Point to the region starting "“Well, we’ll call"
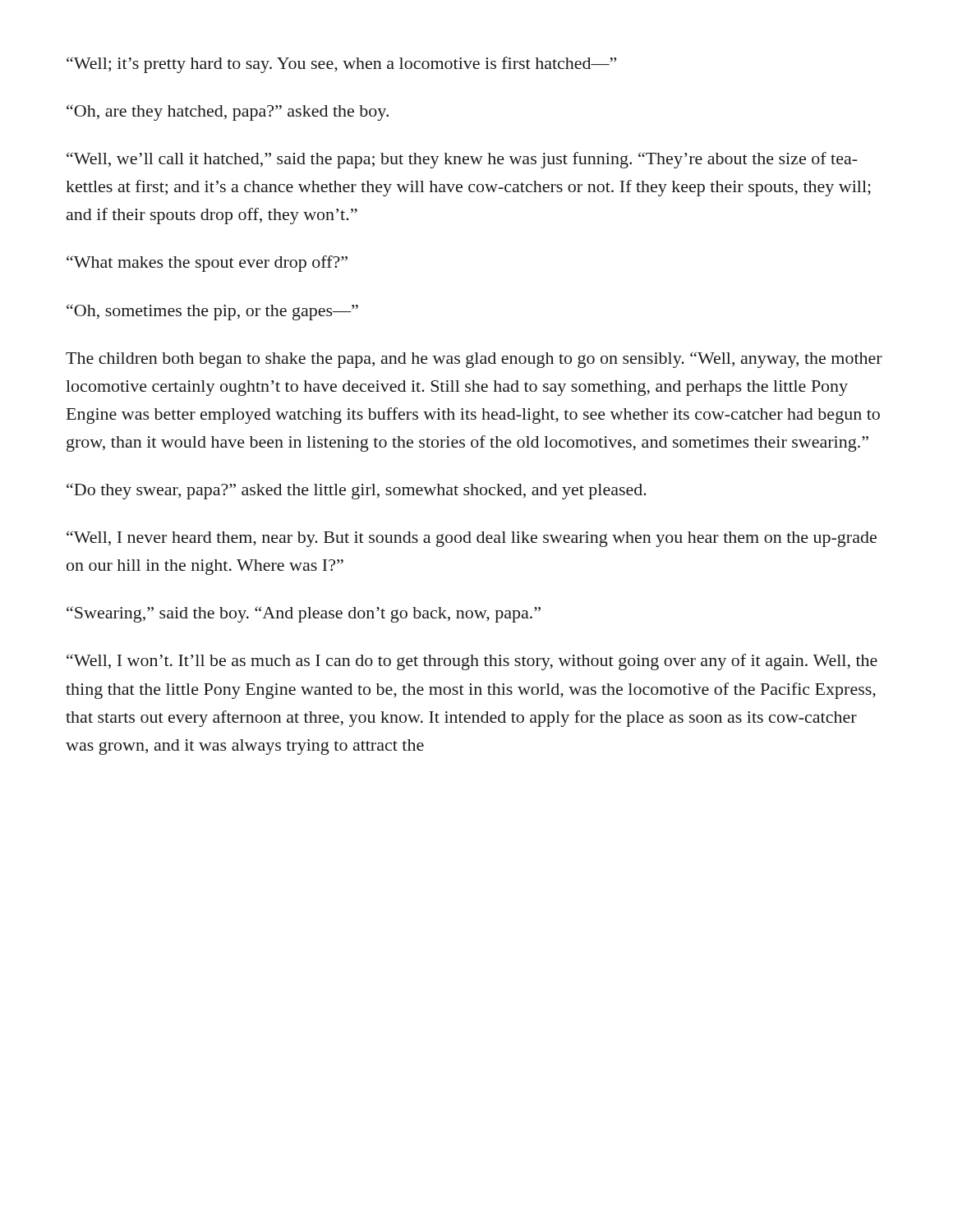Viewport: 953px width, 1232px height. tap(469, 186)
